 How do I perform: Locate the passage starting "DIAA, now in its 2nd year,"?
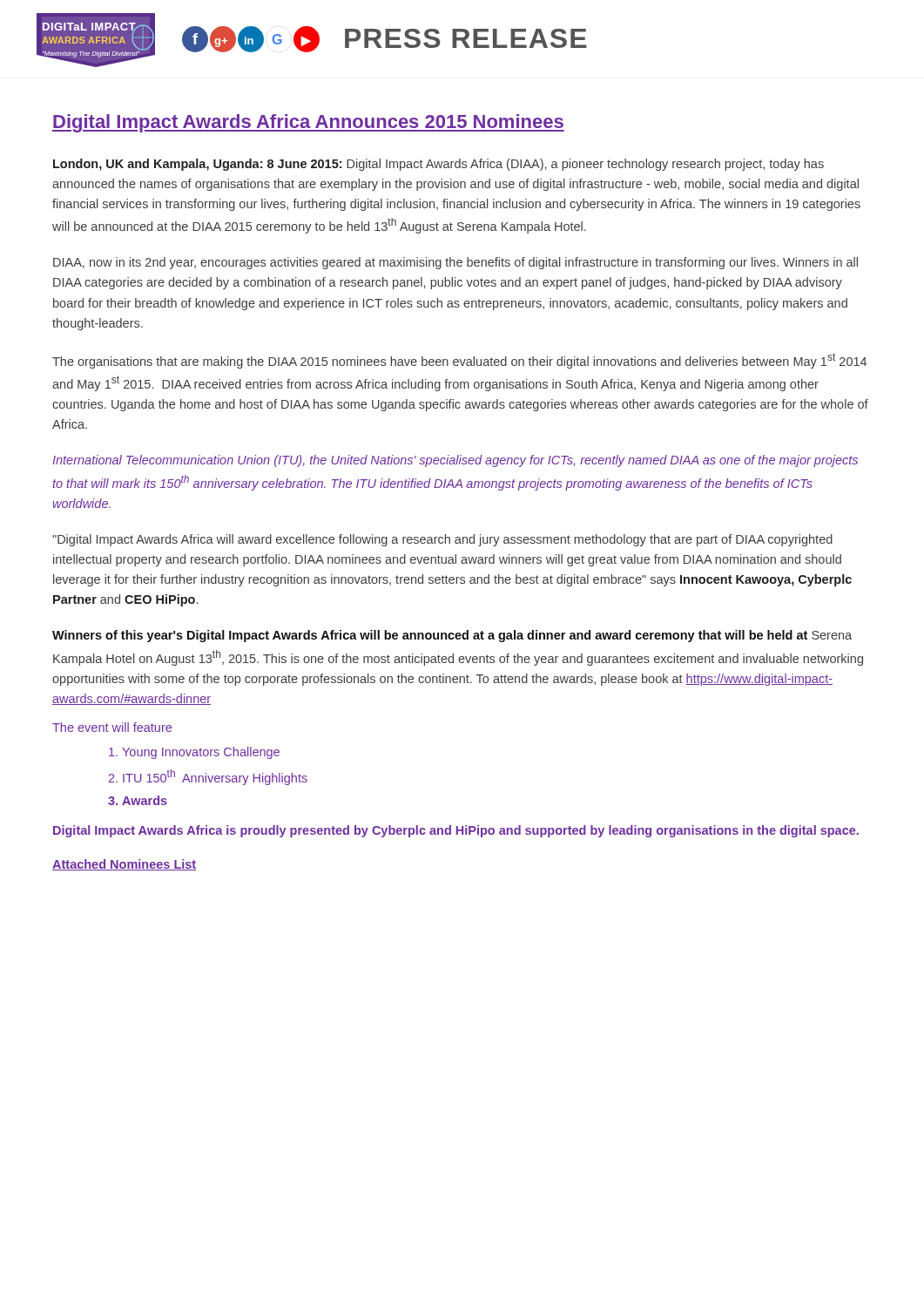pos(455,293)
